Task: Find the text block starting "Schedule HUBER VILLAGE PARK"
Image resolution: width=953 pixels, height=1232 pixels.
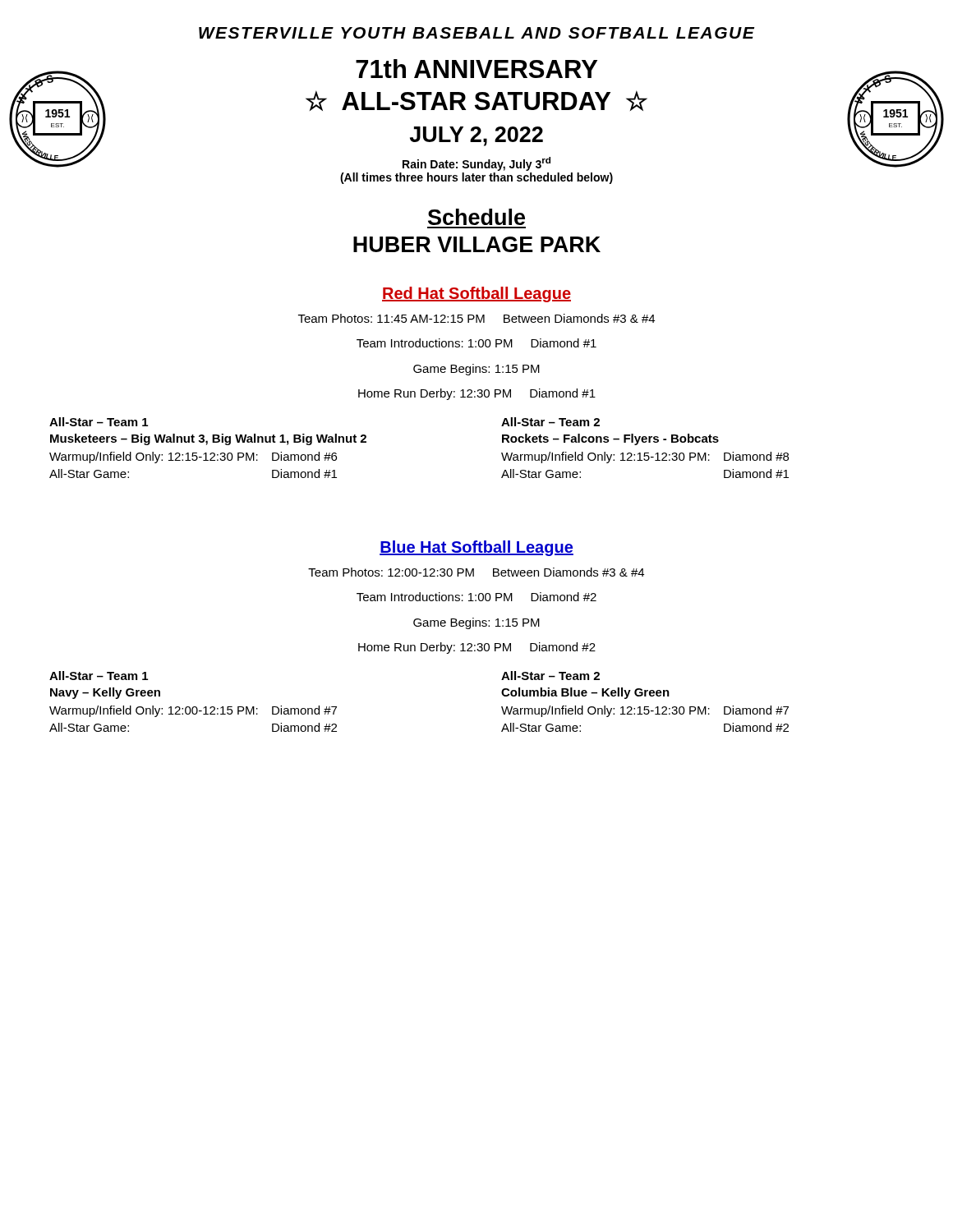Action: pos(476,231)
